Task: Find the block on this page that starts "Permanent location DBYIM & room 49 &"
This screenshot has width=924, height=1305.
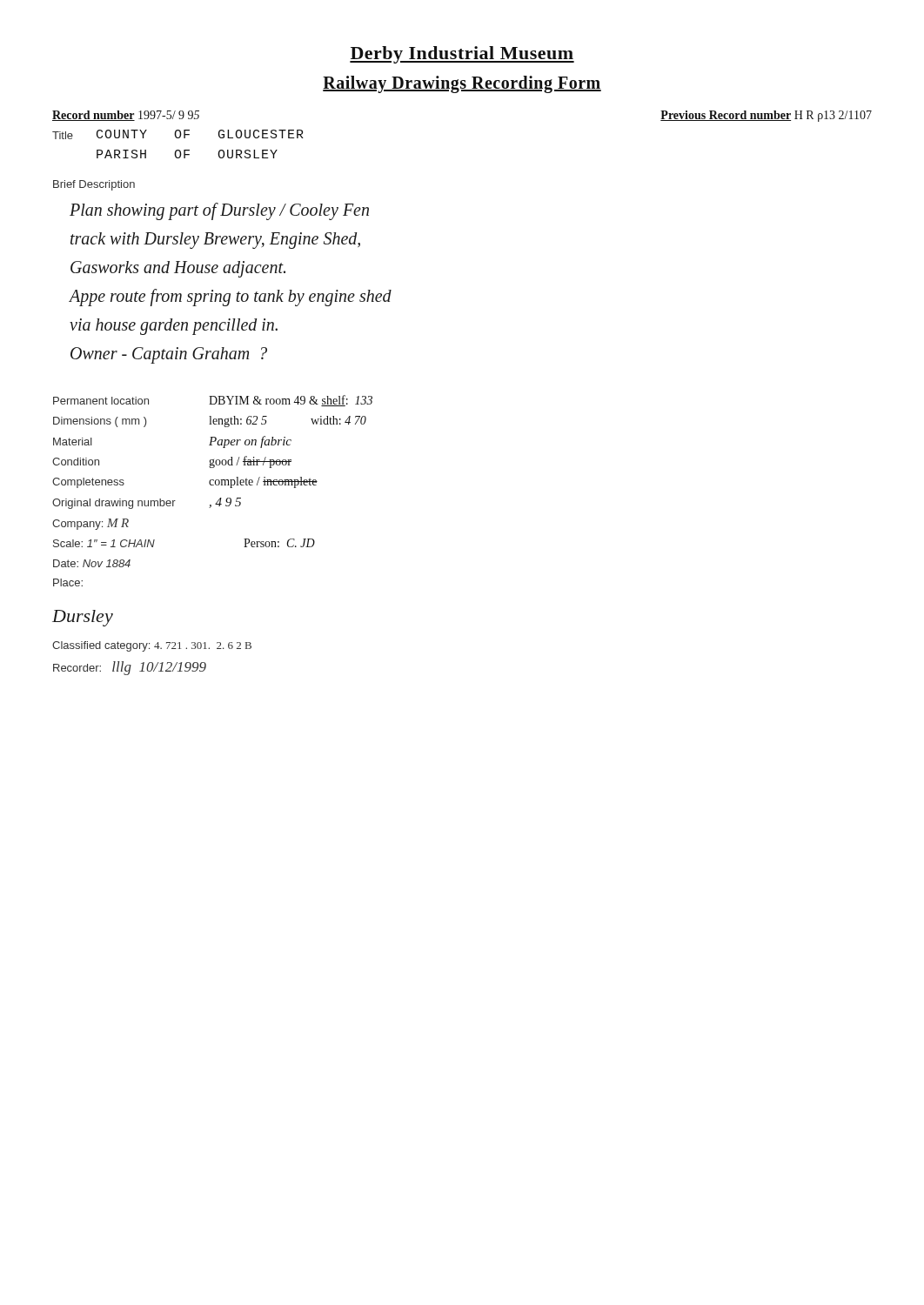Action: (213, 401)
